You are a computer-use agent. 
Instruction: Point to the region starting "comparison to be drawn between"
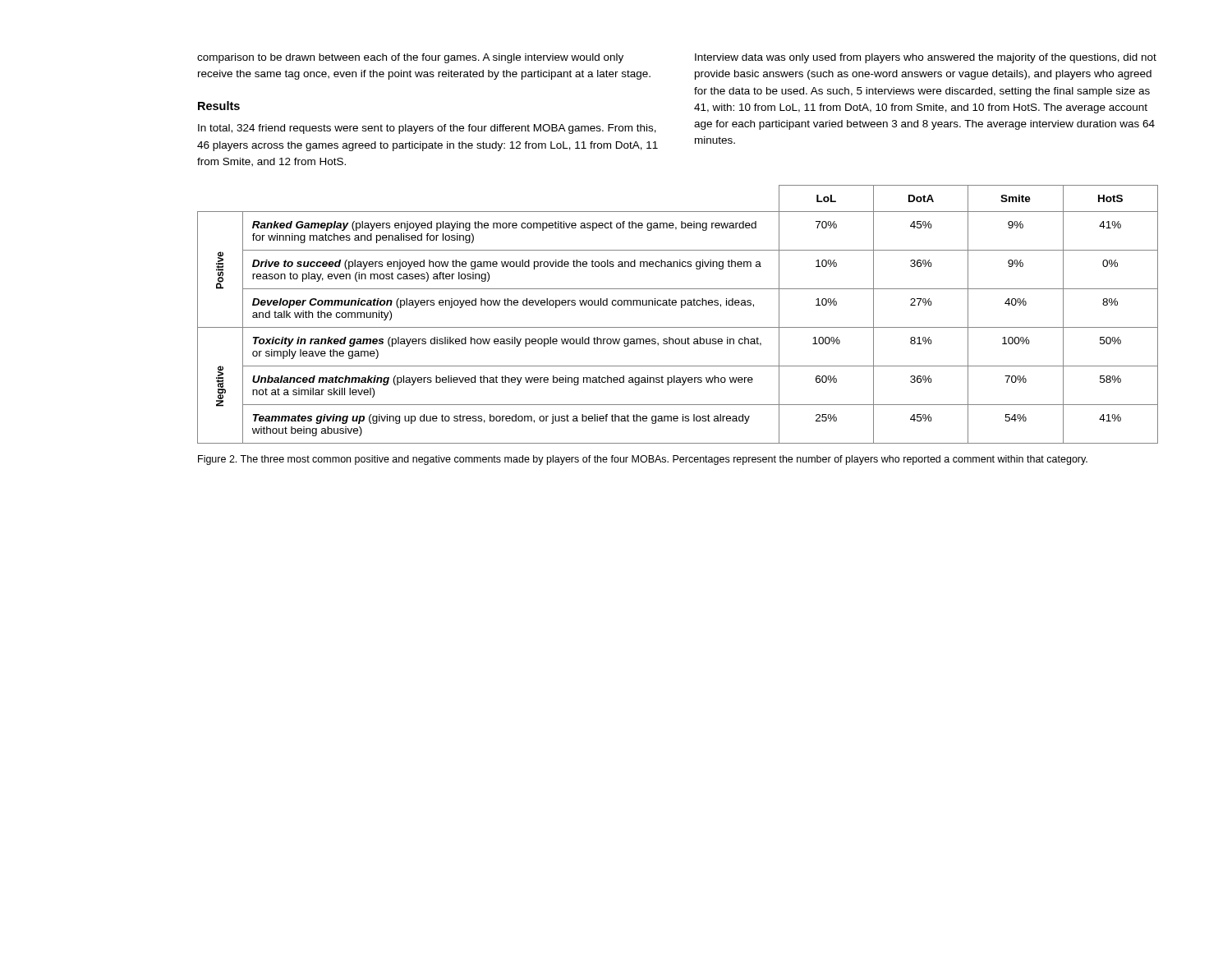(x=424, y=65)
